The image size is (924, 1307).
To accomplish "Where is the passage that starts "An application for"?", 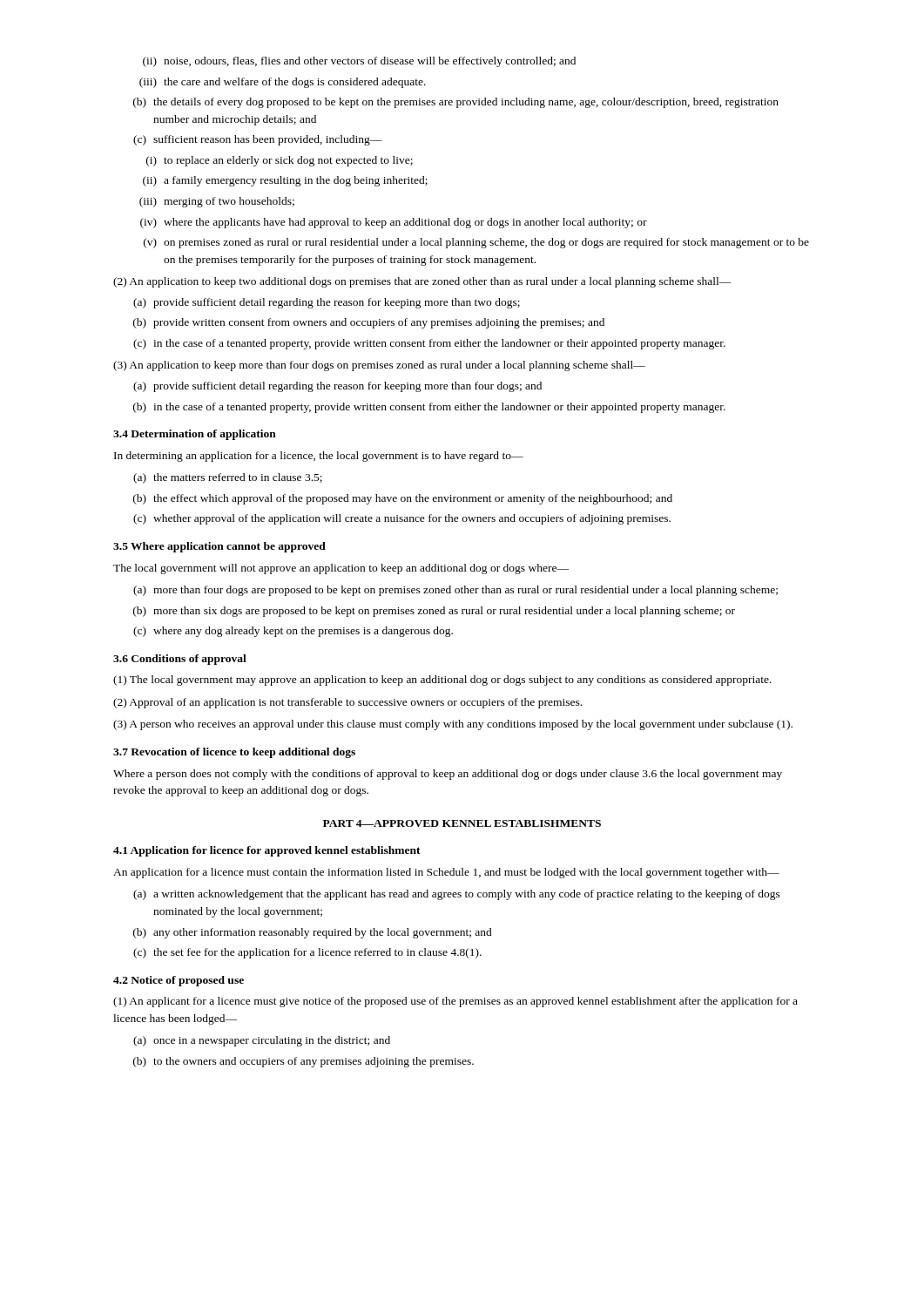I will click(x=462, y=872).
